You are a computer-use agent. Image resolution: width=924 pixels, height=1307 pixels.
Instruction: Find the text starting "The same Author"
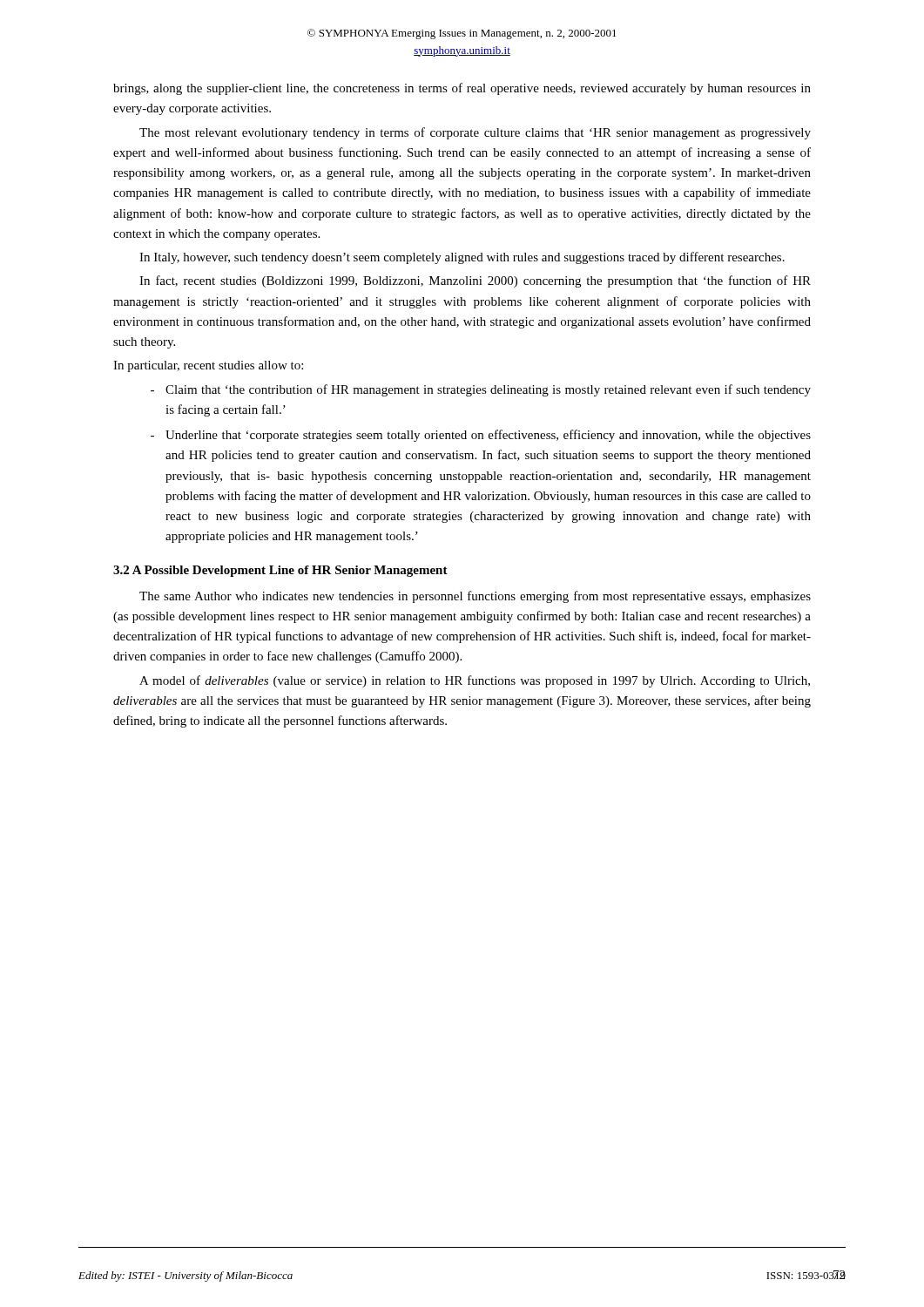[x=462, y=626]
